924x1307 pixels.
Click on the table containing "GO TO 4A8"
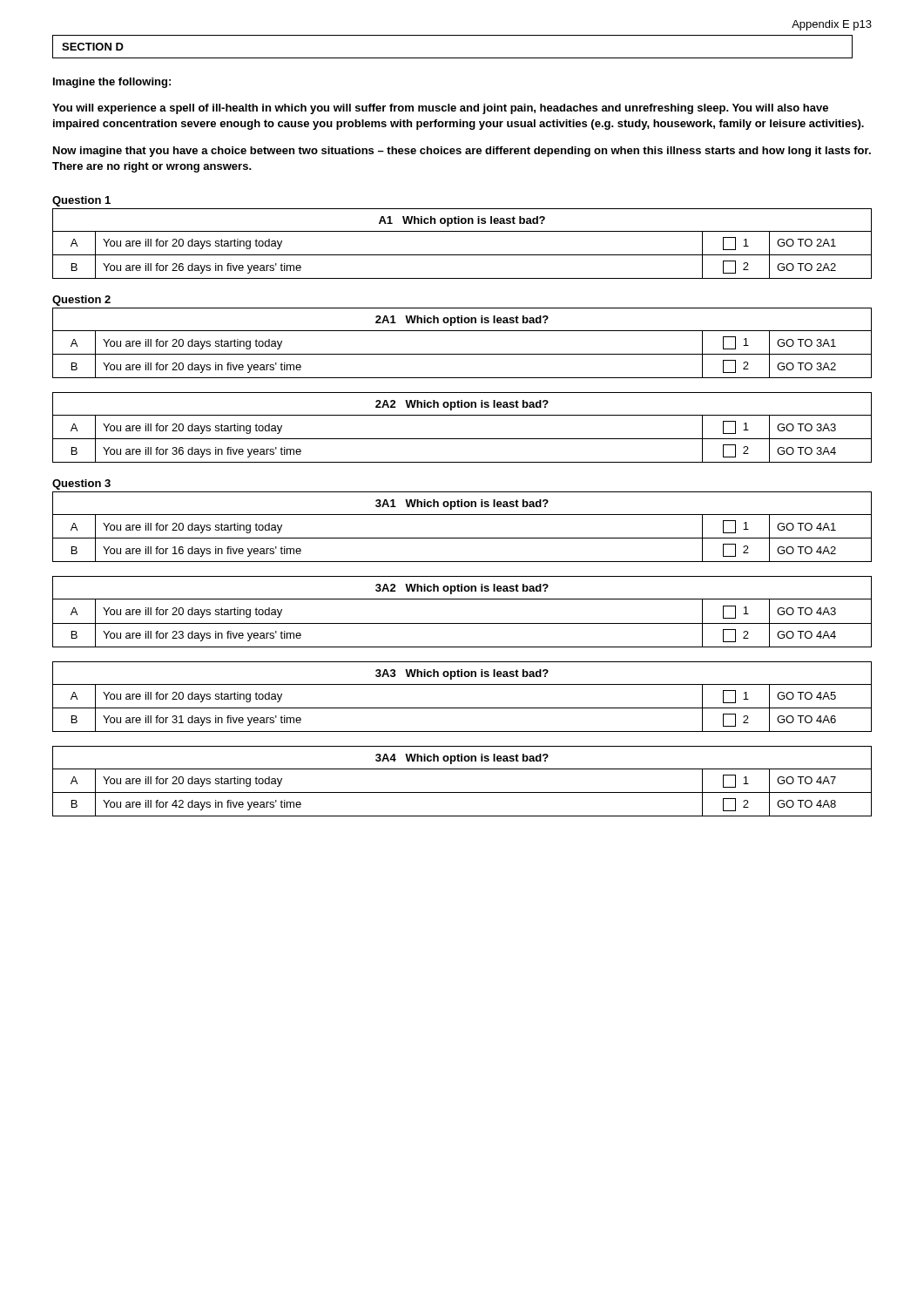pos(462,781)
